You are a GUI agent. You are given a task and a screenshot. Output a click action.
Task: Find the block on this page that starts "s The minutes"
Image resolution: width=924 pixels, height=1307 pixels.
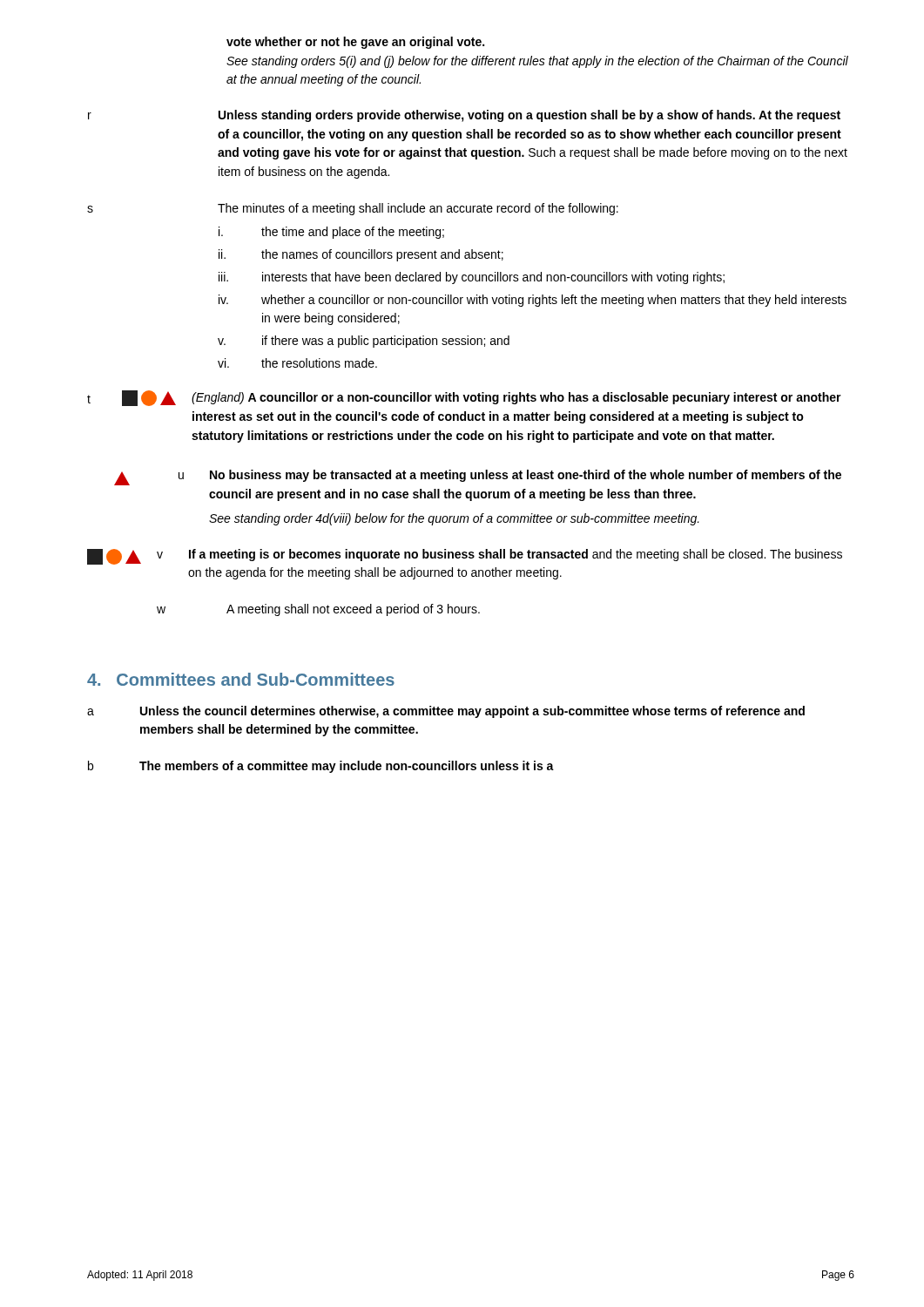click(471, 288)
